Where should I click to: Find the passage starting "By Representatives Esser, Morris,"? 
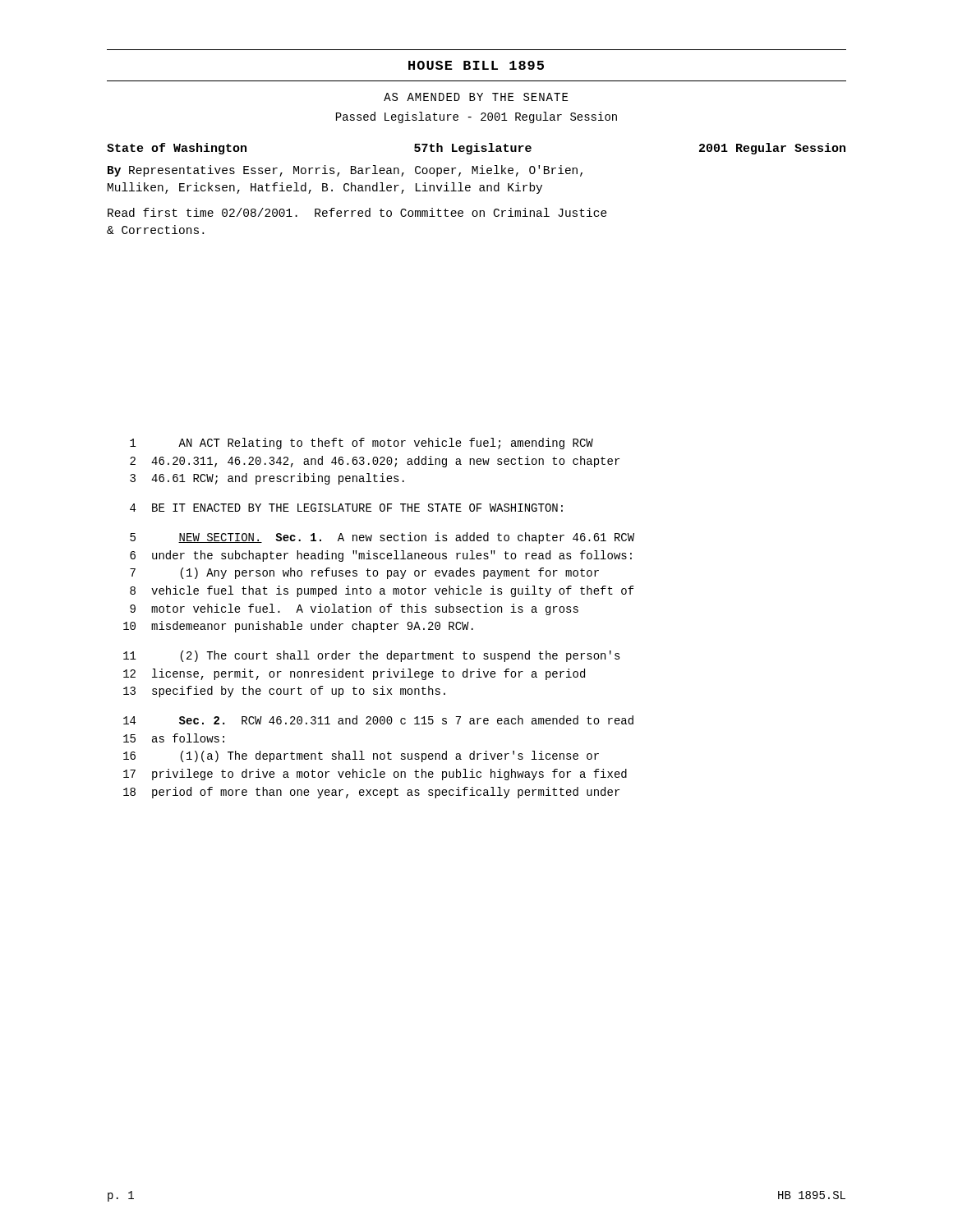pos(346,179)
